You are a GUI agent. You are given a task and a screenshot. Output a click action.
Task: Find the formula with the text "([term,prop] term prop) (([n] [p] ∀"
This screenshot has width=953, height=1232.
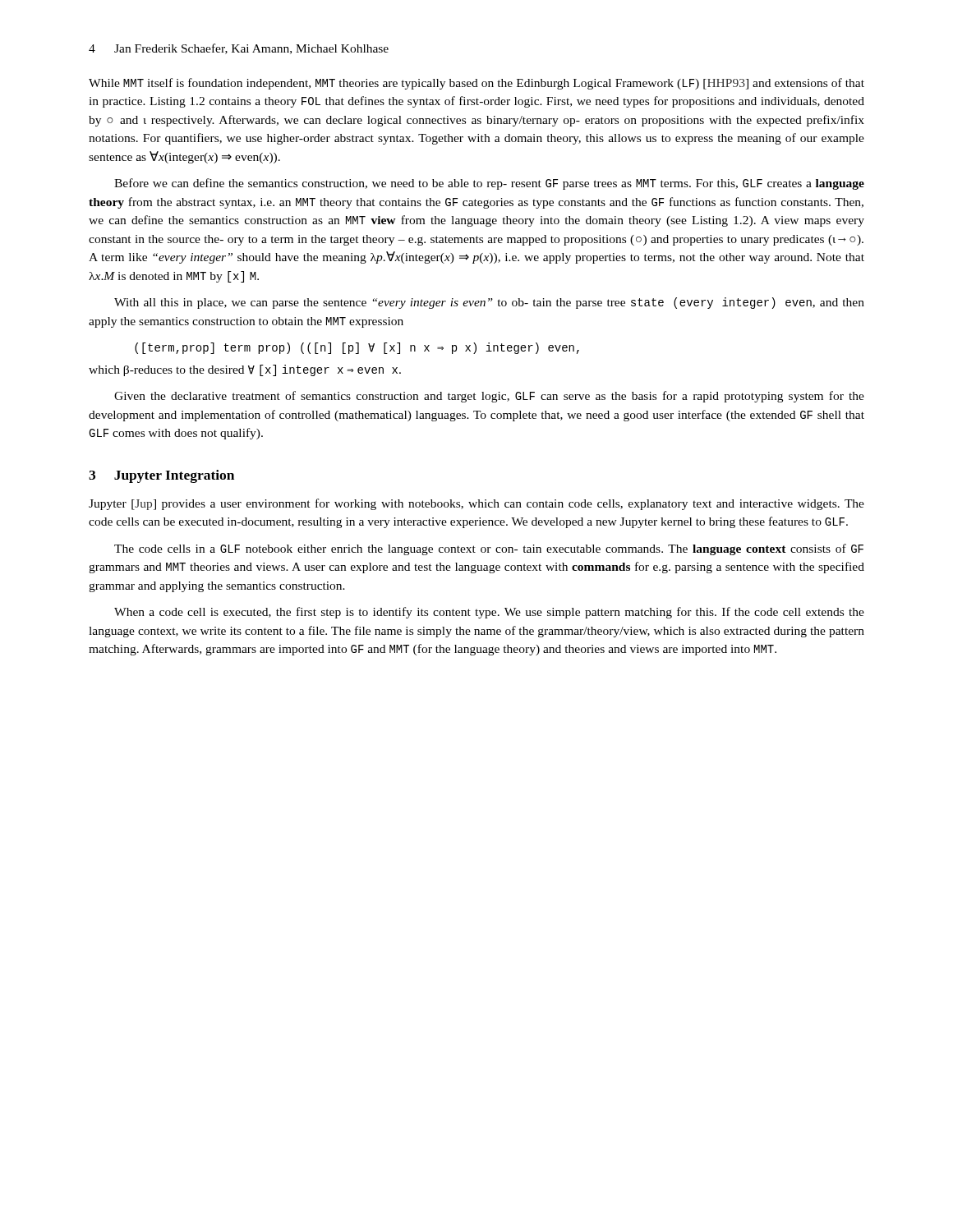point(358,348)
